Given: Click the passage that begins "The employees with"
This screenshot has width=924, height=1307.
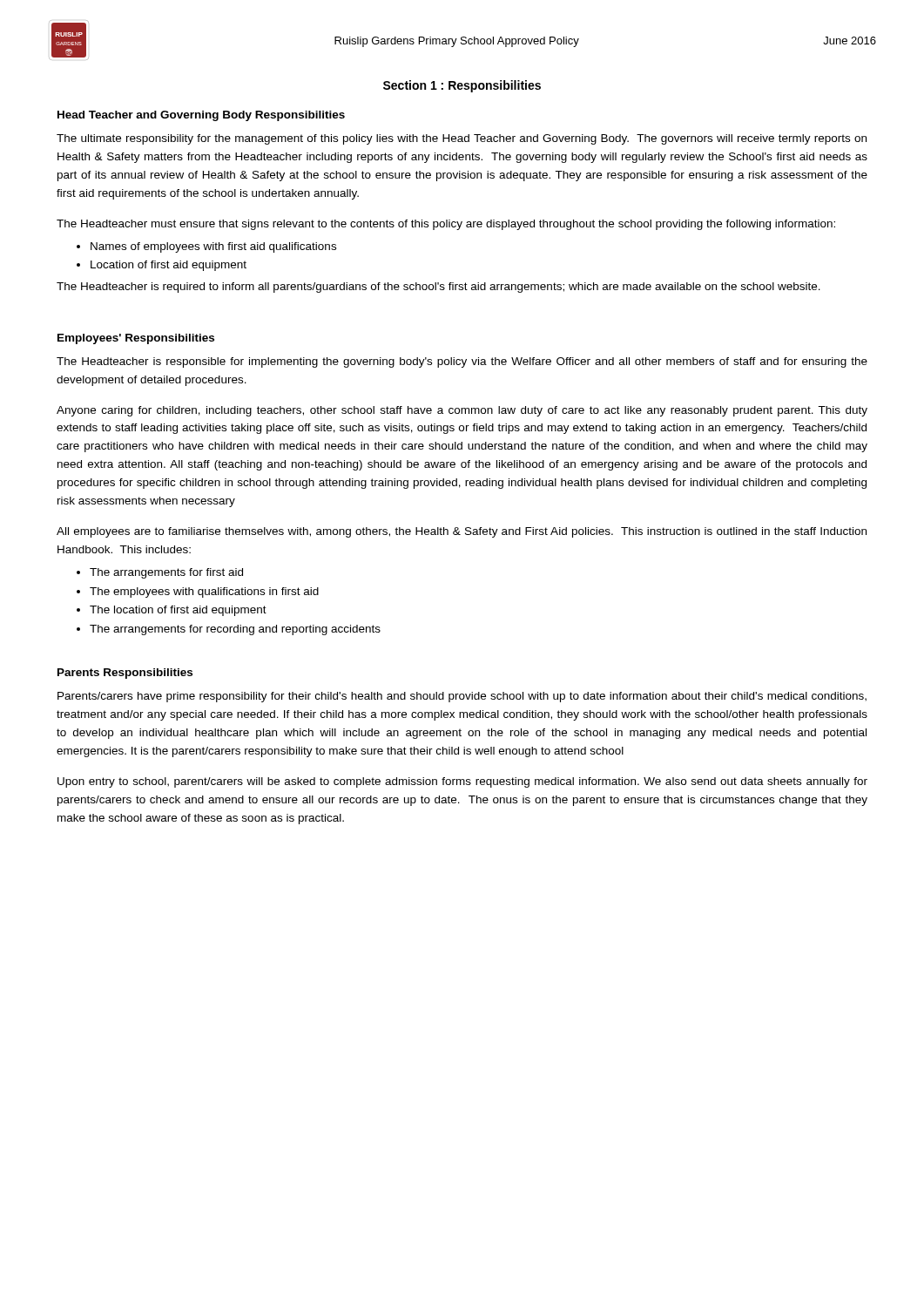Looking at the screenshot, I should (204, 591).
